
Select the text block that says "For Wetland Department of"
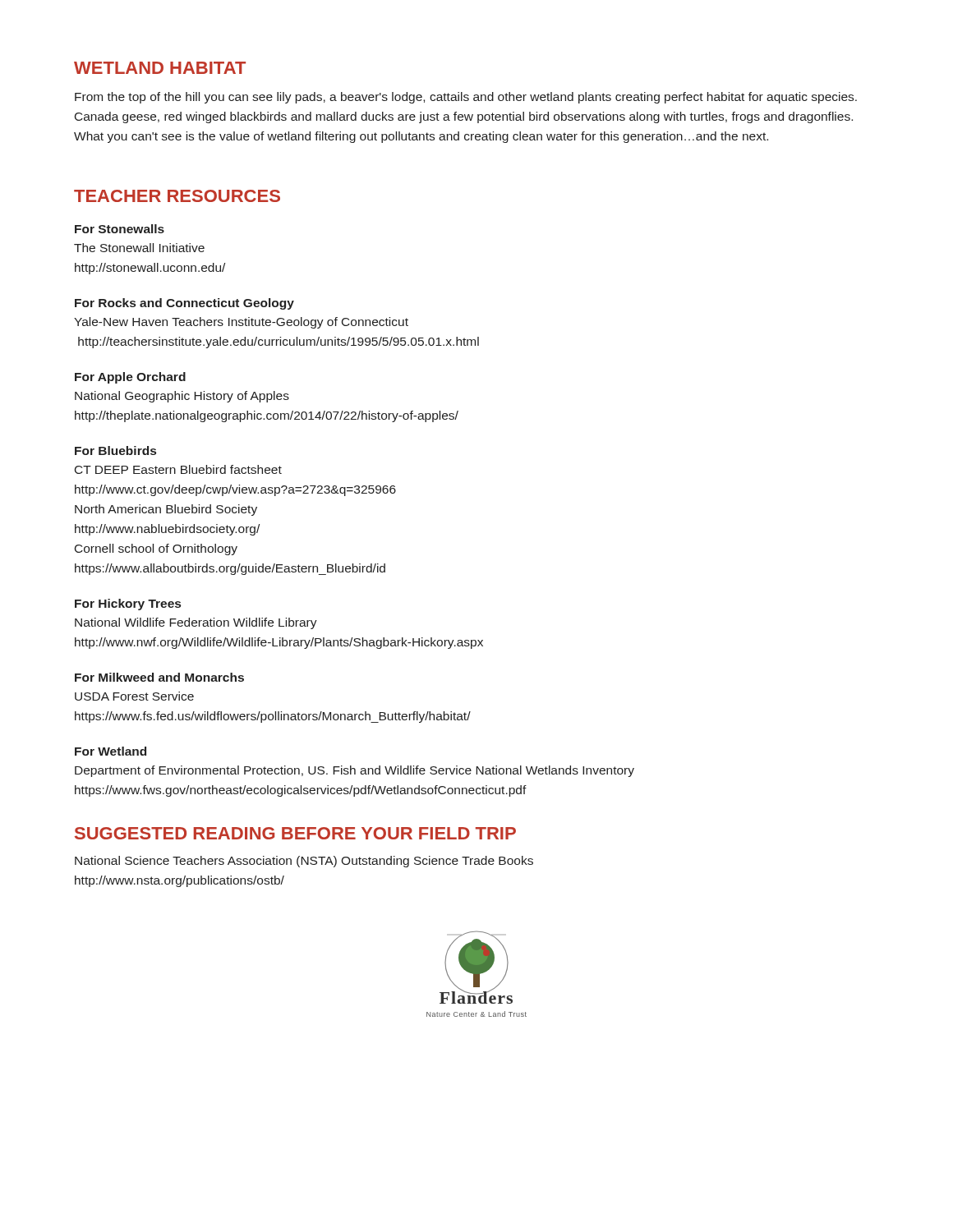click(x=476, y=772)
